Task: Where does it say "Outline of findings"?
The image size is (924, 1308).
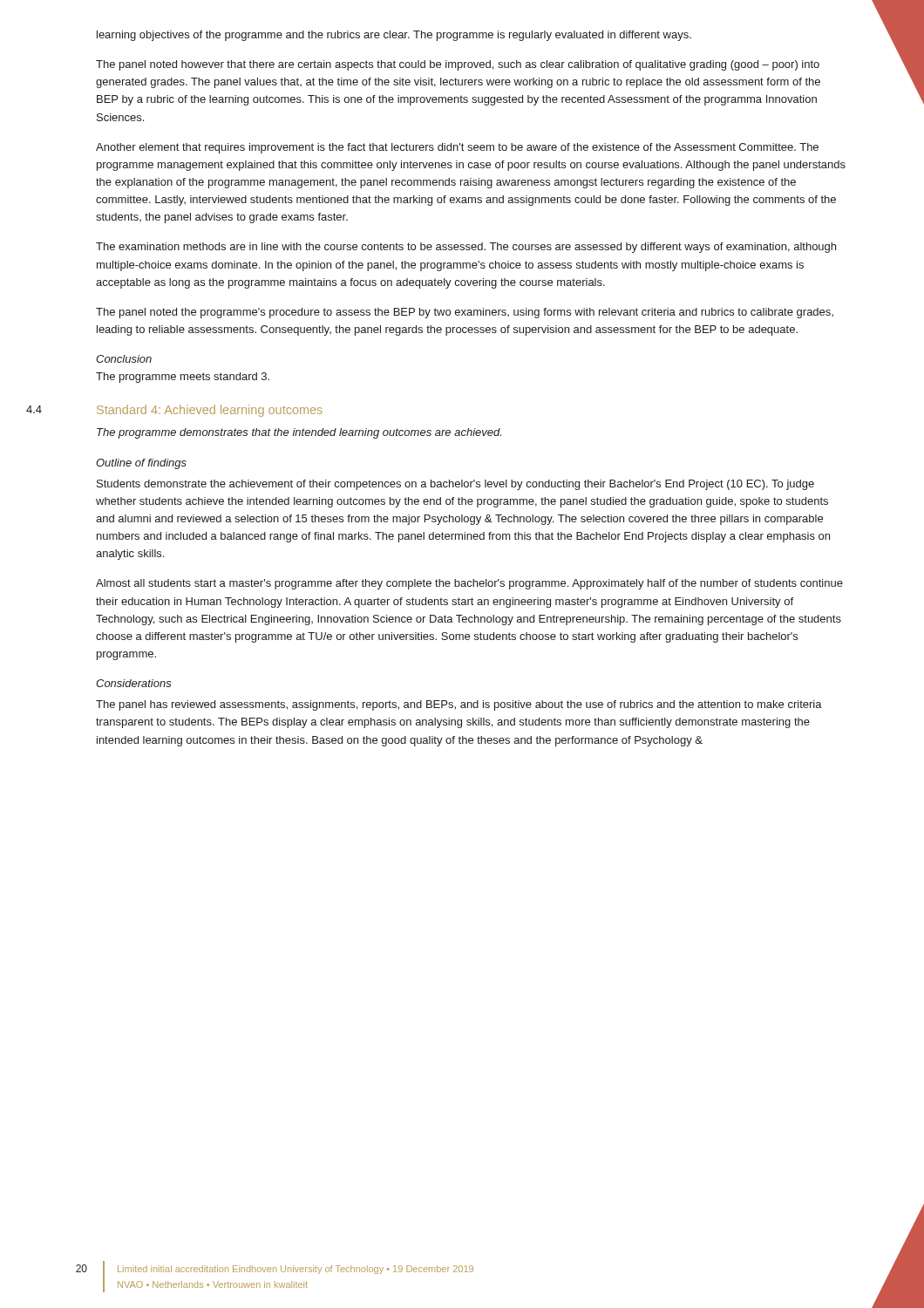Action: [141, 462]
